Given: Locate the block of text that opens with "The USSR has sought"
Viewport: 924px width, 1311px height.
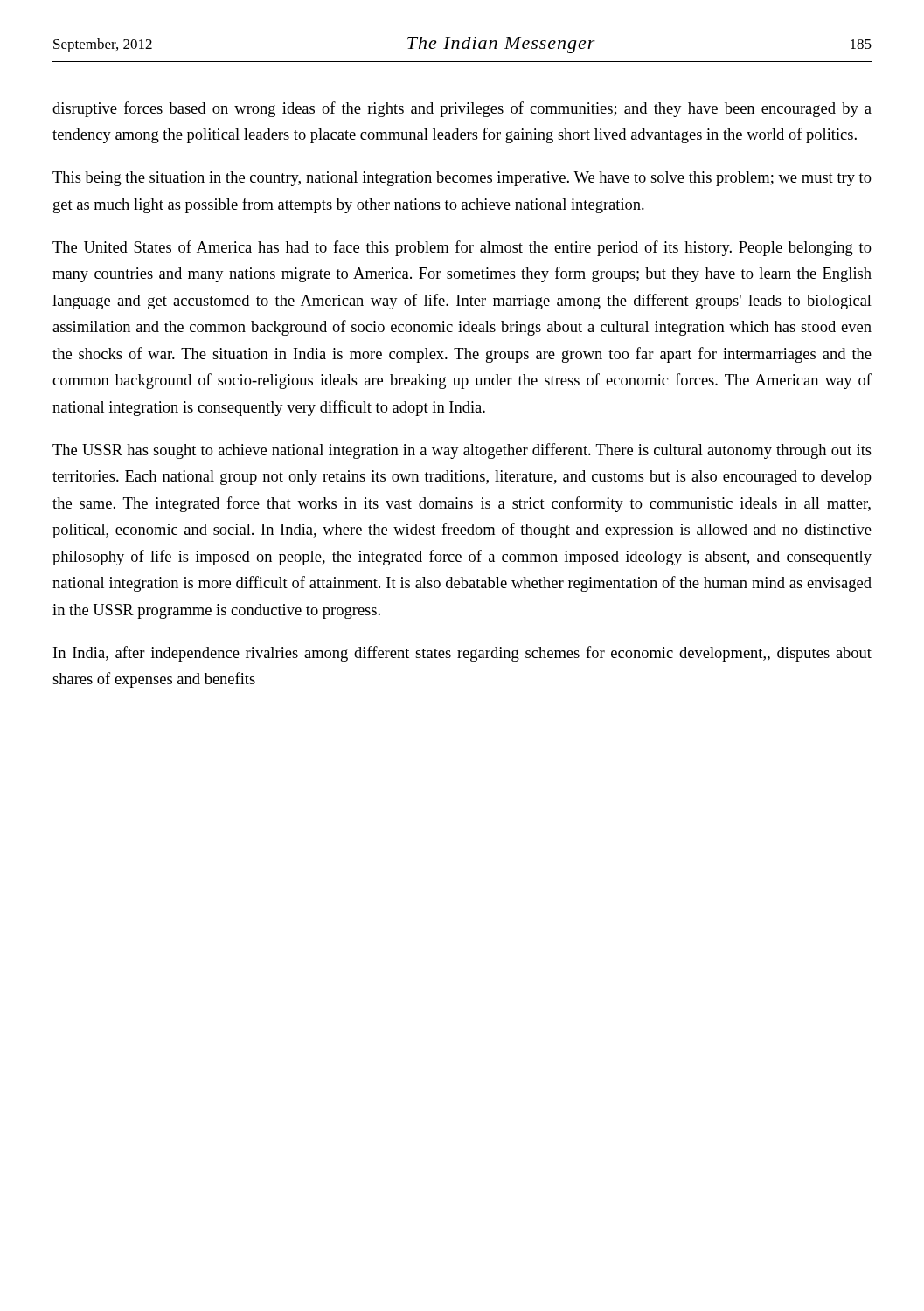Looking at the screenshot, I should [x=462, y=530].
